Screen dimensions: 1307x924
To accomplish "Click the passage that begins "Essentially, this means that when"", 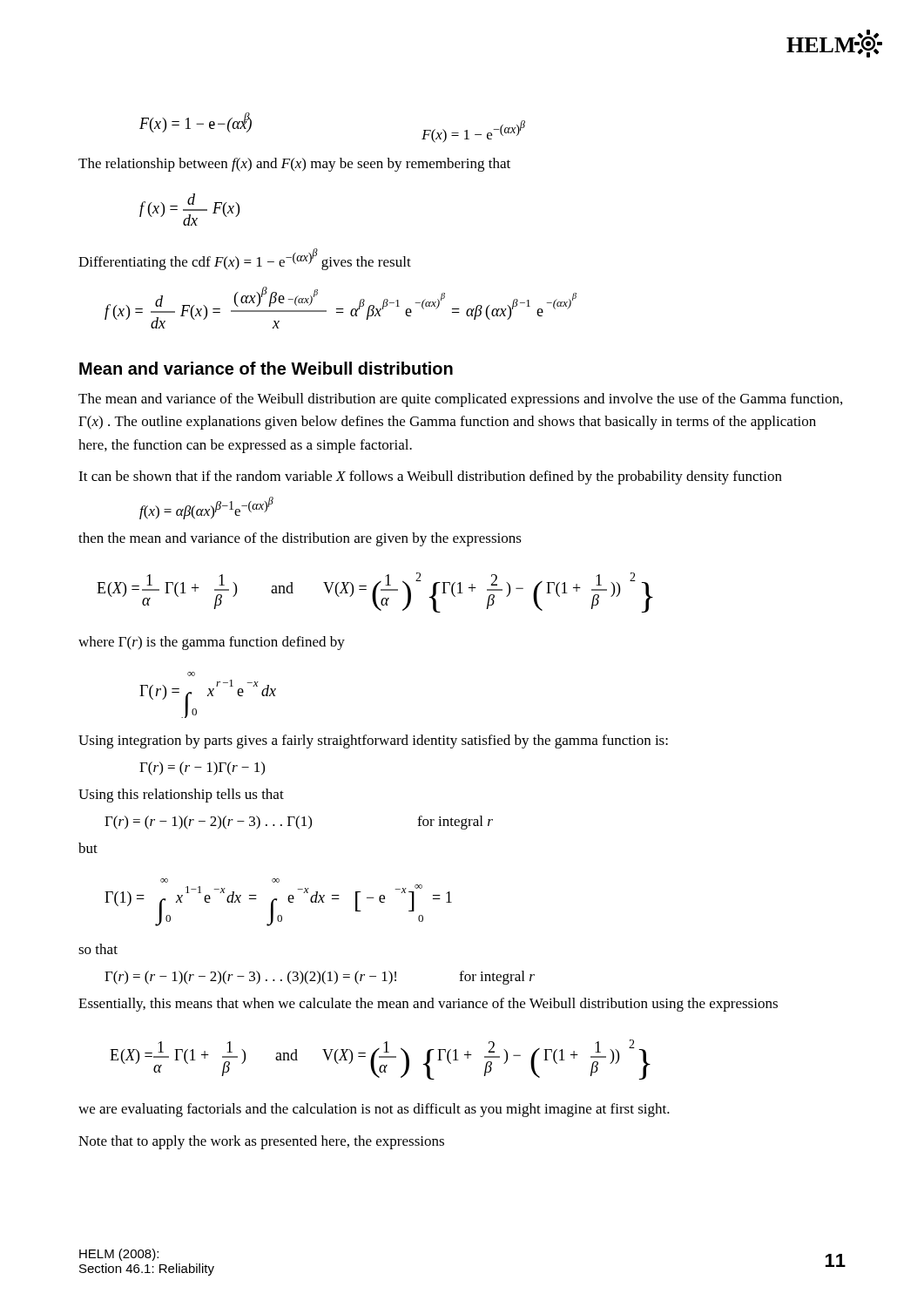I will (462, 1004).
